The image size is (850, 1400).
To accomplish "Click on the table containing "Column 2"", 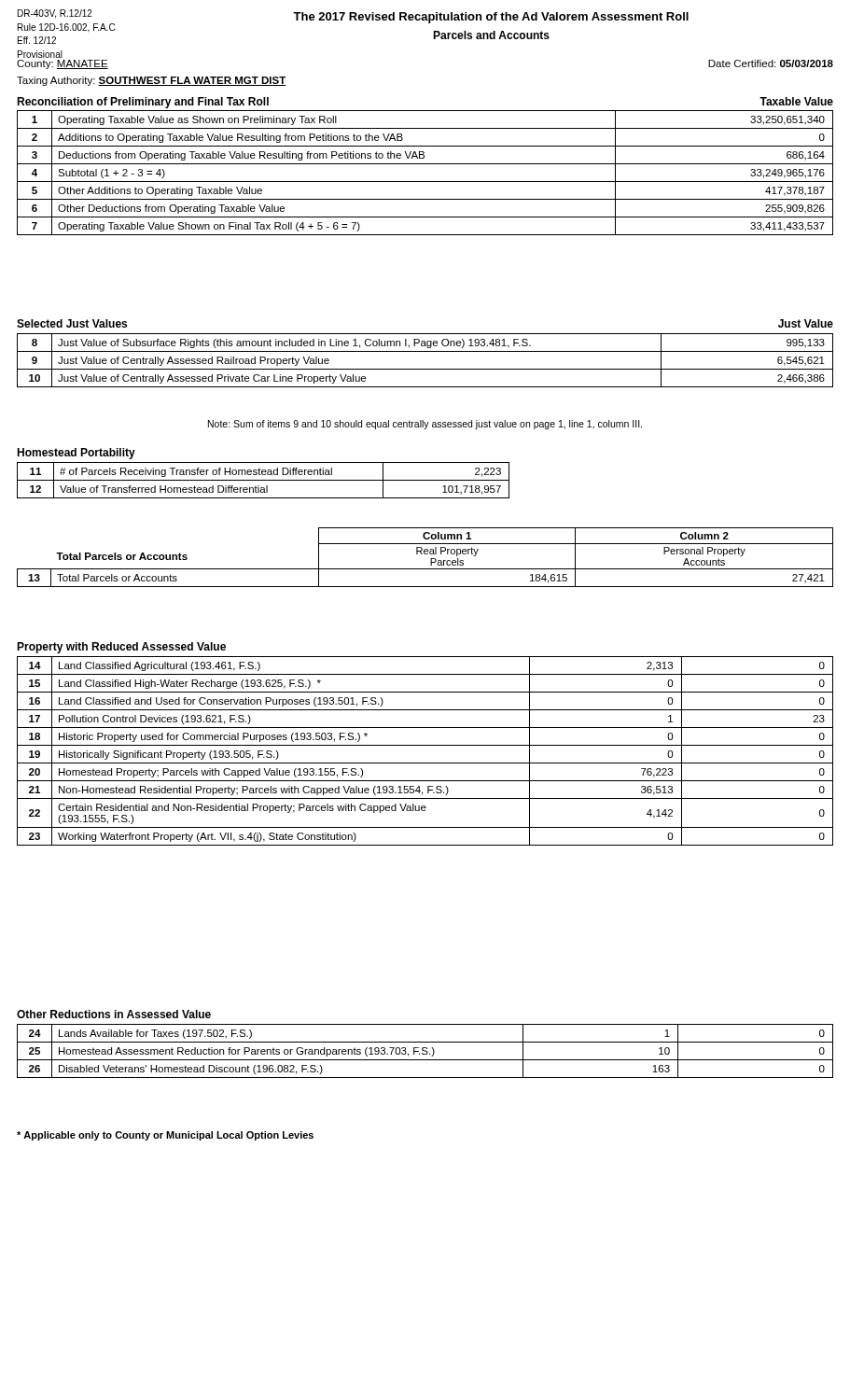I will 425,557.
